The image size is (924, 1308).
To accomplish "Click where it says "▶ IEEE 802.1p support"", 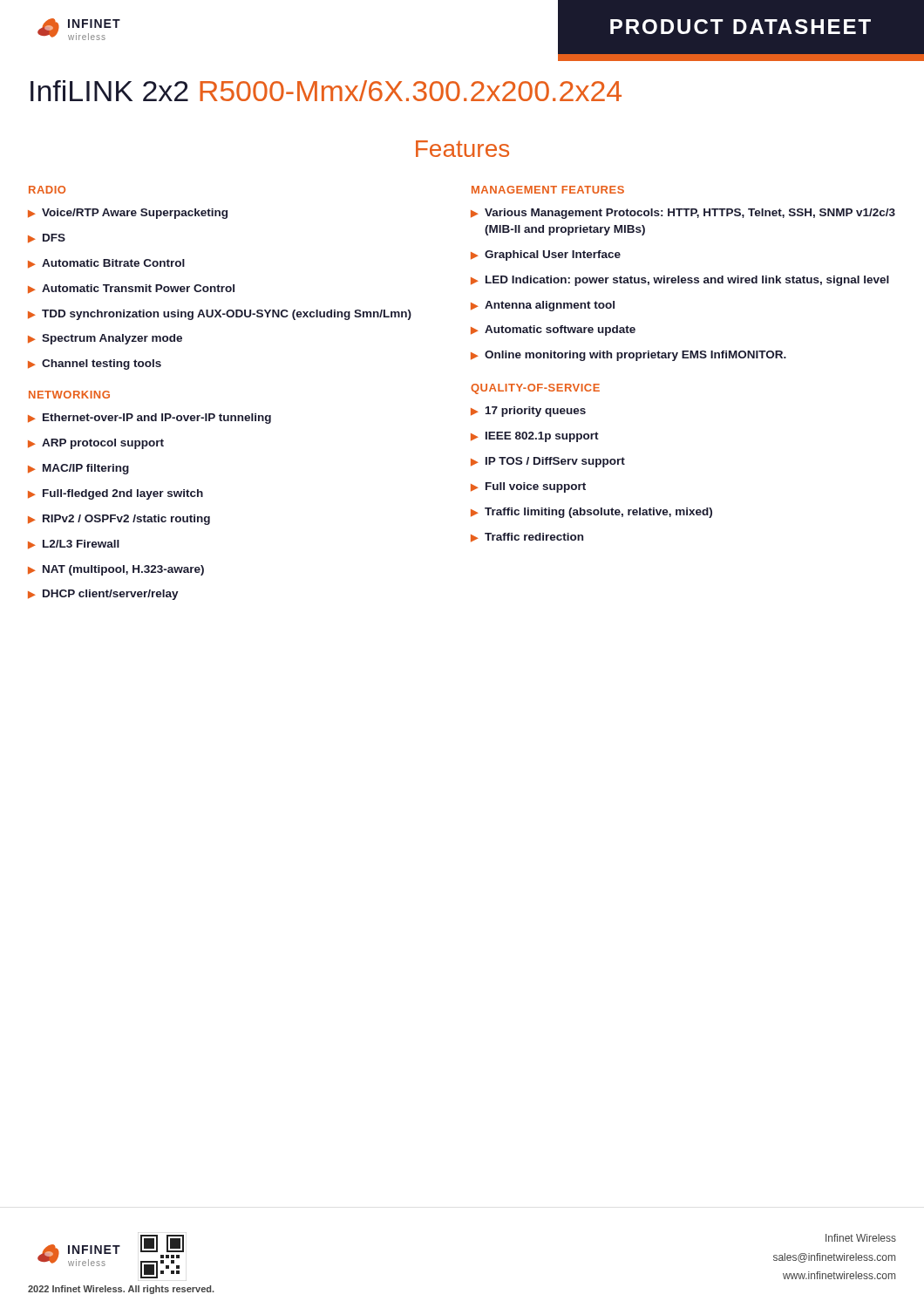I will (535, 436).
